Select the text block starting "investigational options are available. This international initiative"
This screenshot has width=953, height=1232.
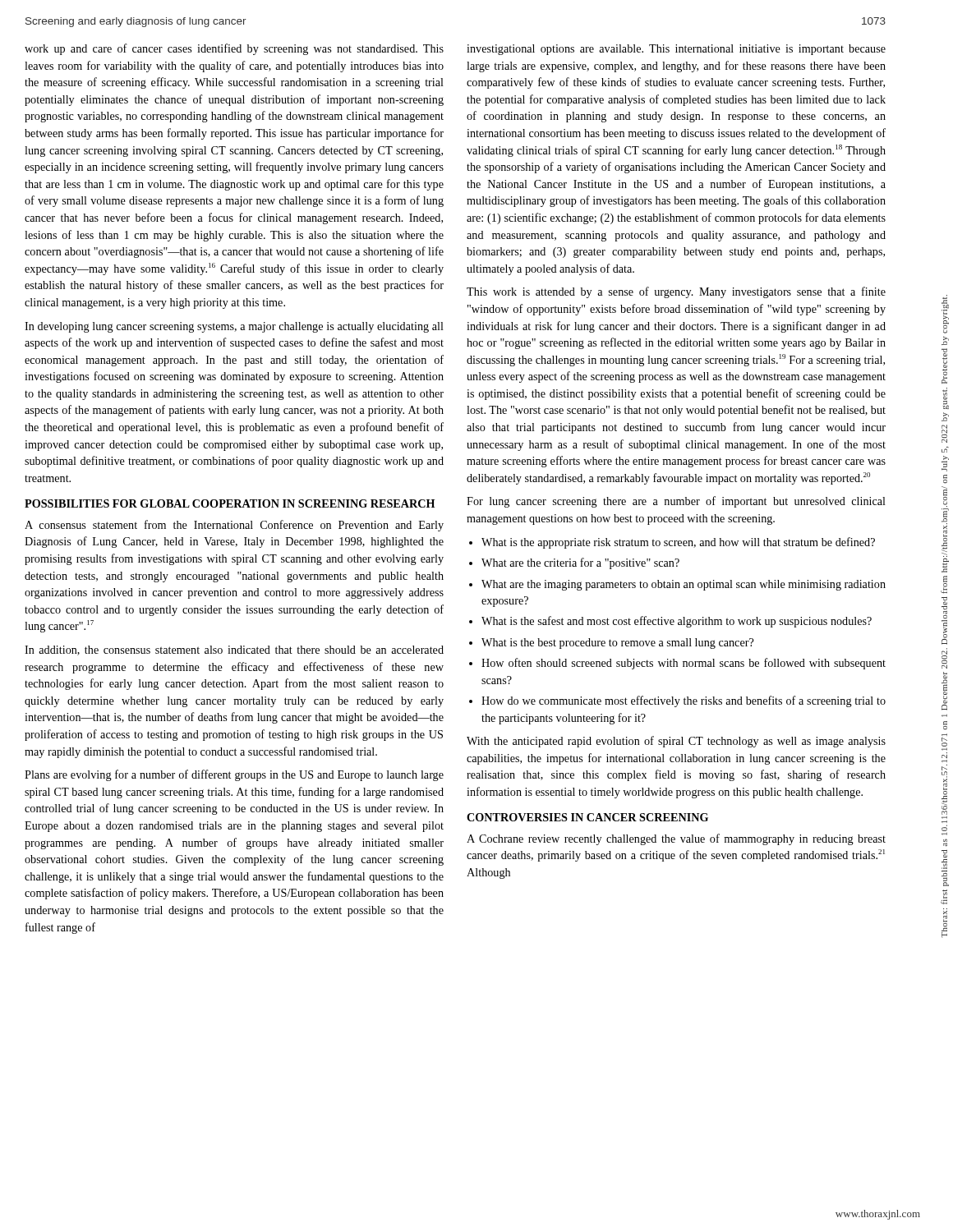coord(676,159)
